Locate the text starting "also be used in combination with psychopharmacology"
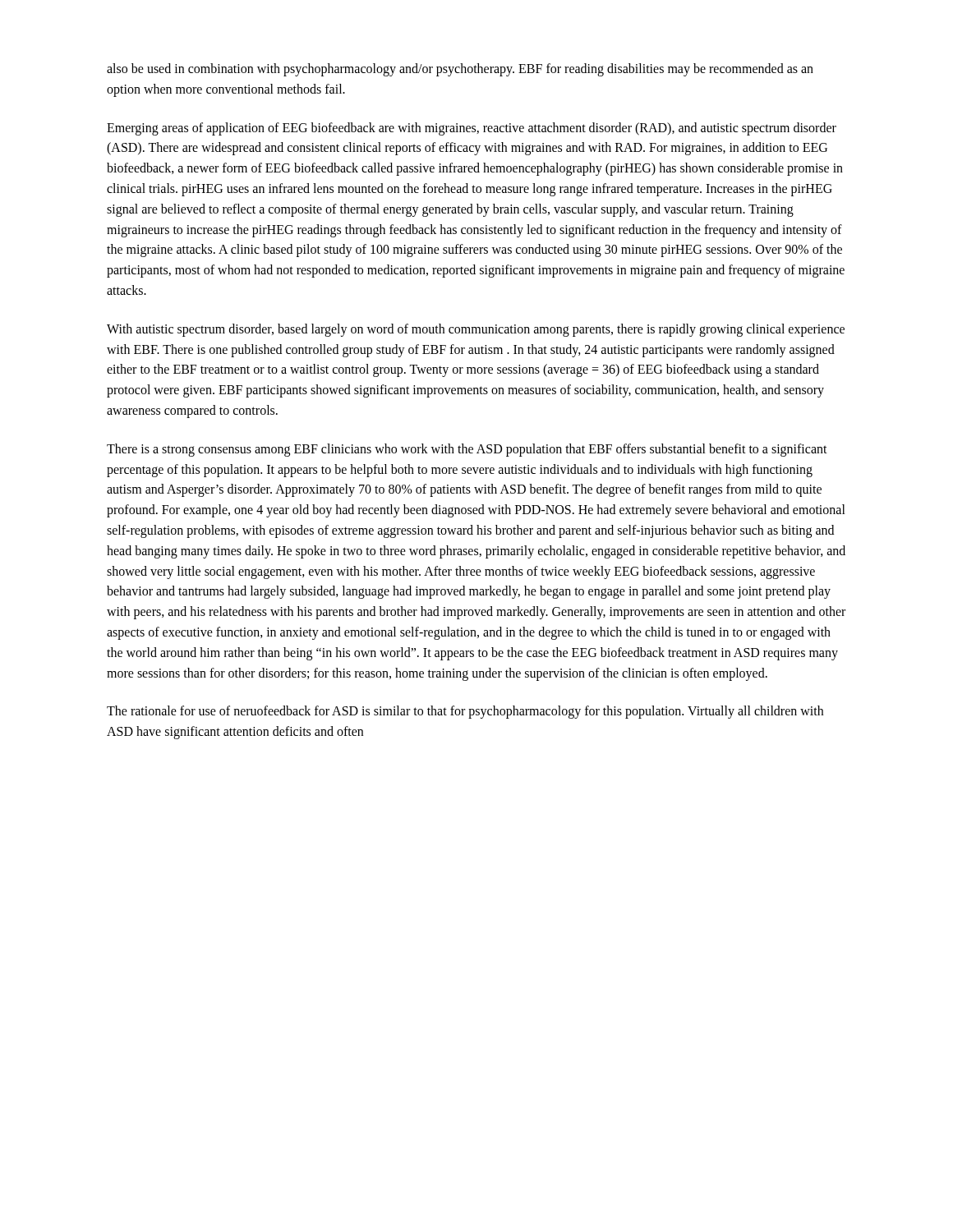953x1232 pixels. [460, 79]
